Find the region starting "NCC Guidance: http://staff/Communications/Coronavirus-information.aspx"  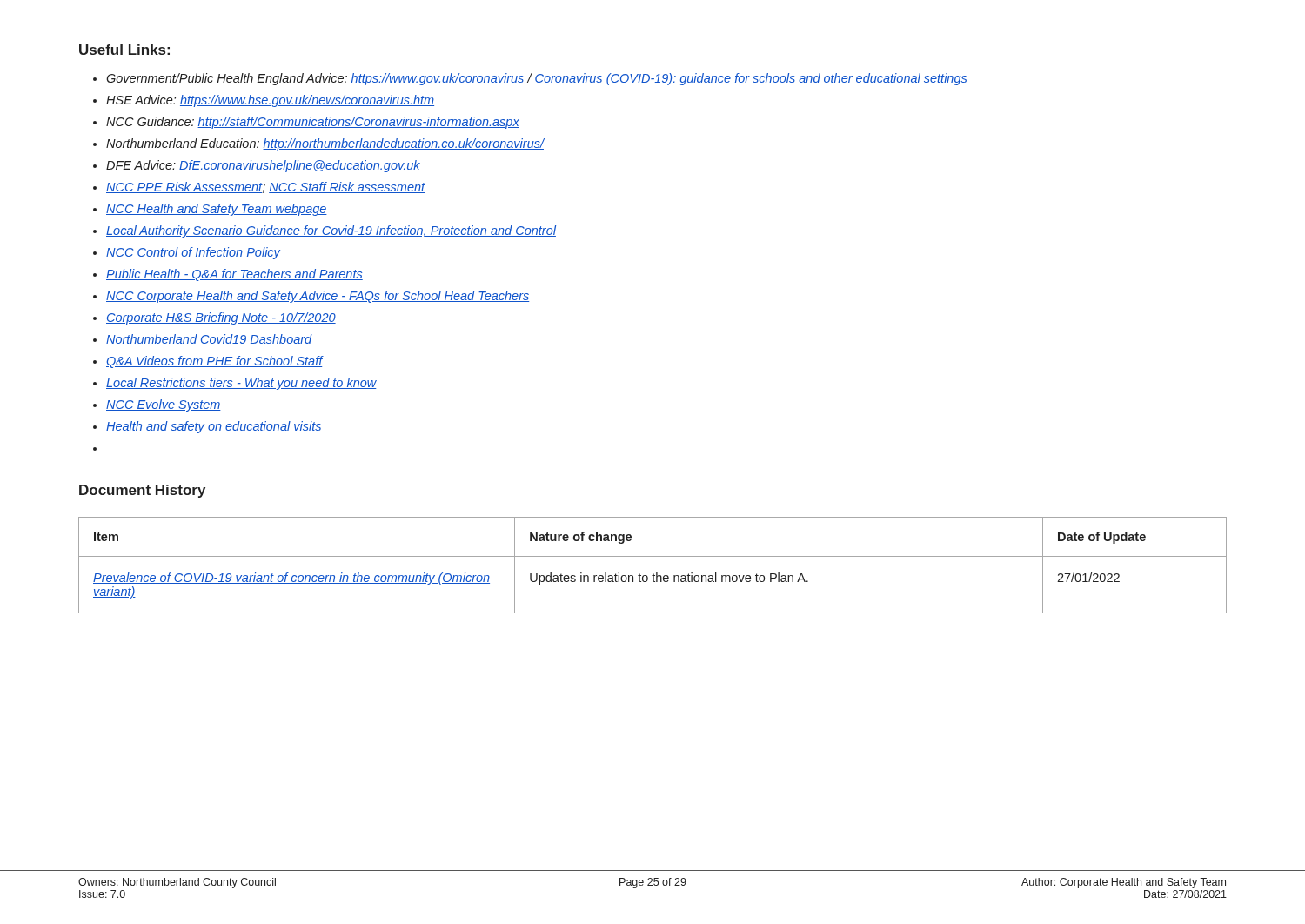coord(313,122)
